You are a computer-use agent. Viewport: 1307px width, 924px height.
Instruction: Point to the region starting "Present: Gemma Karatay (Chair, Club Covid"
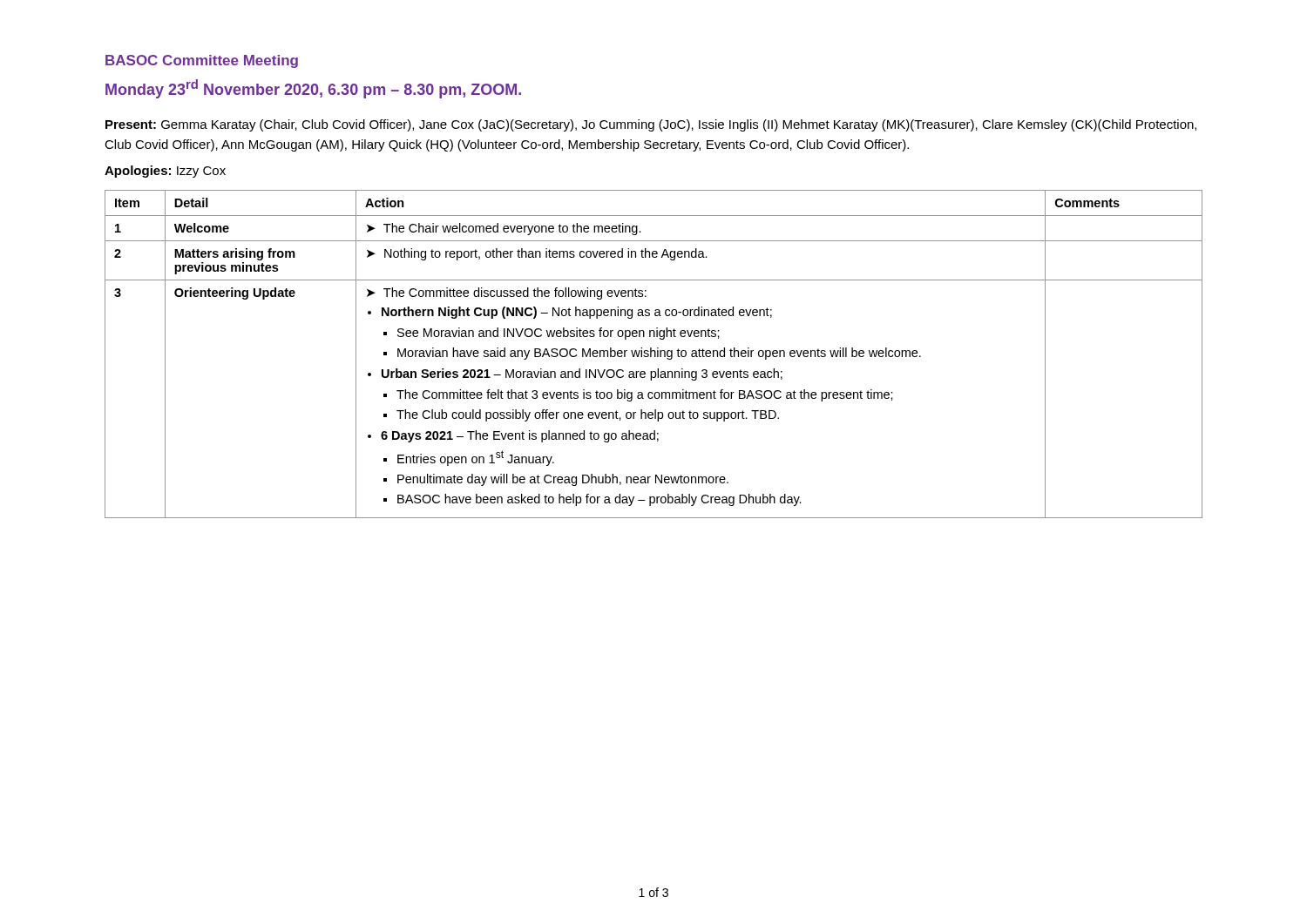click(651, 134)
